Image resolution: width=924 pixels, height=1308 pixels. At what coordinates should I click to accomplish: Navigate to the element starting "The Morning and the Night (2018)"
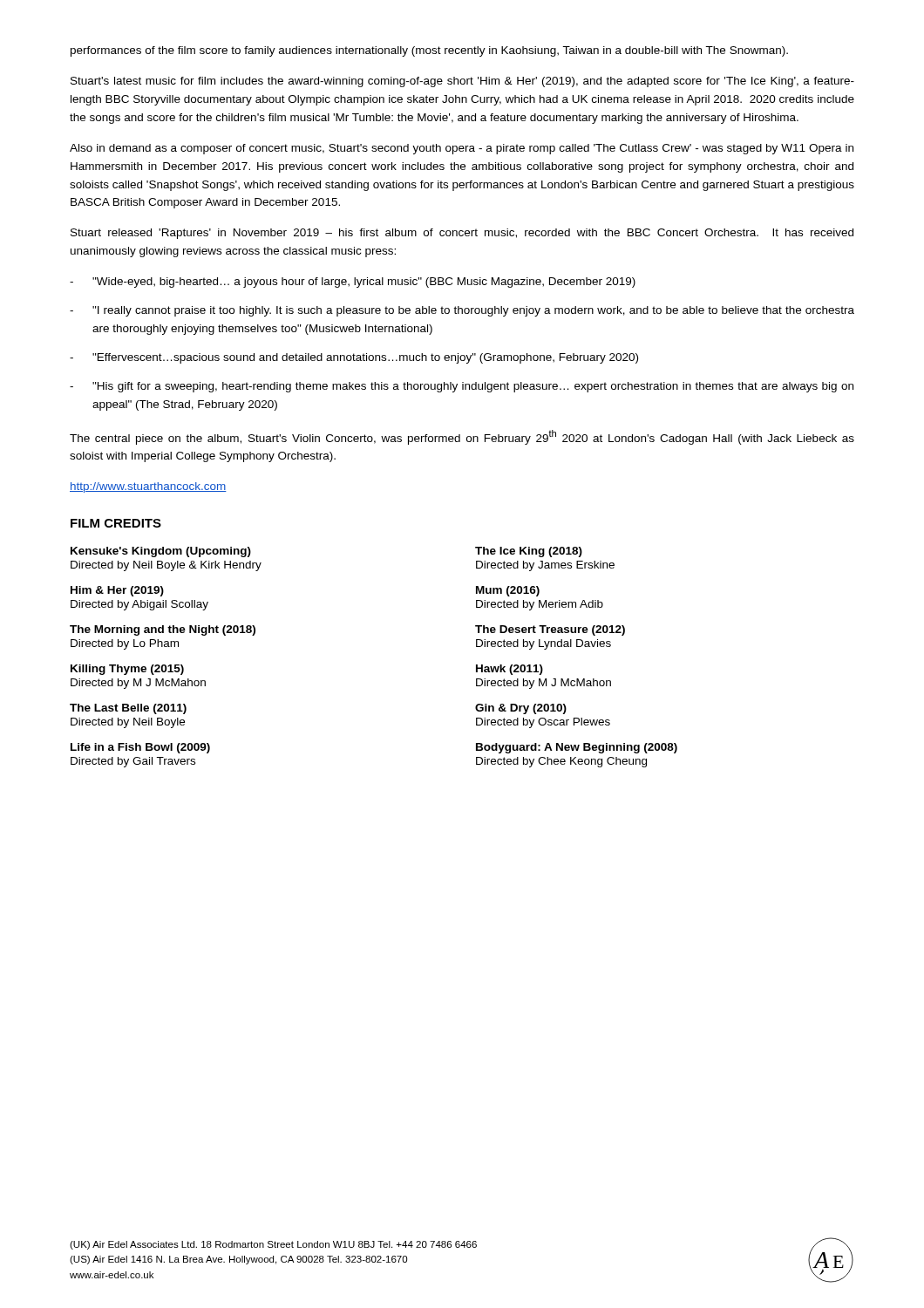pos(259,636)
